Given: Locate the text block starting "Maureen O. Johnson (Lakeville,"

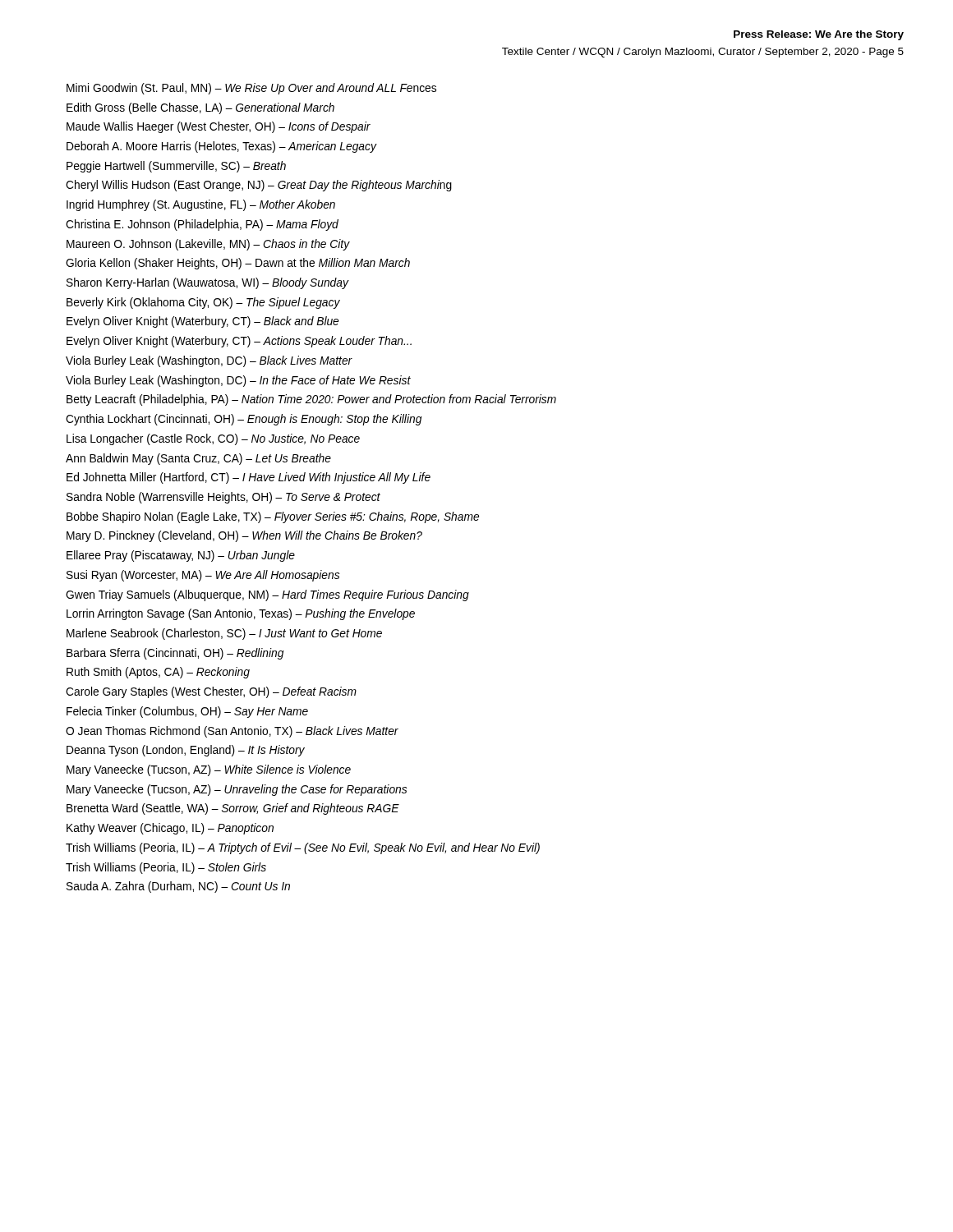Looking at the screenshot, I should point(208,245).
